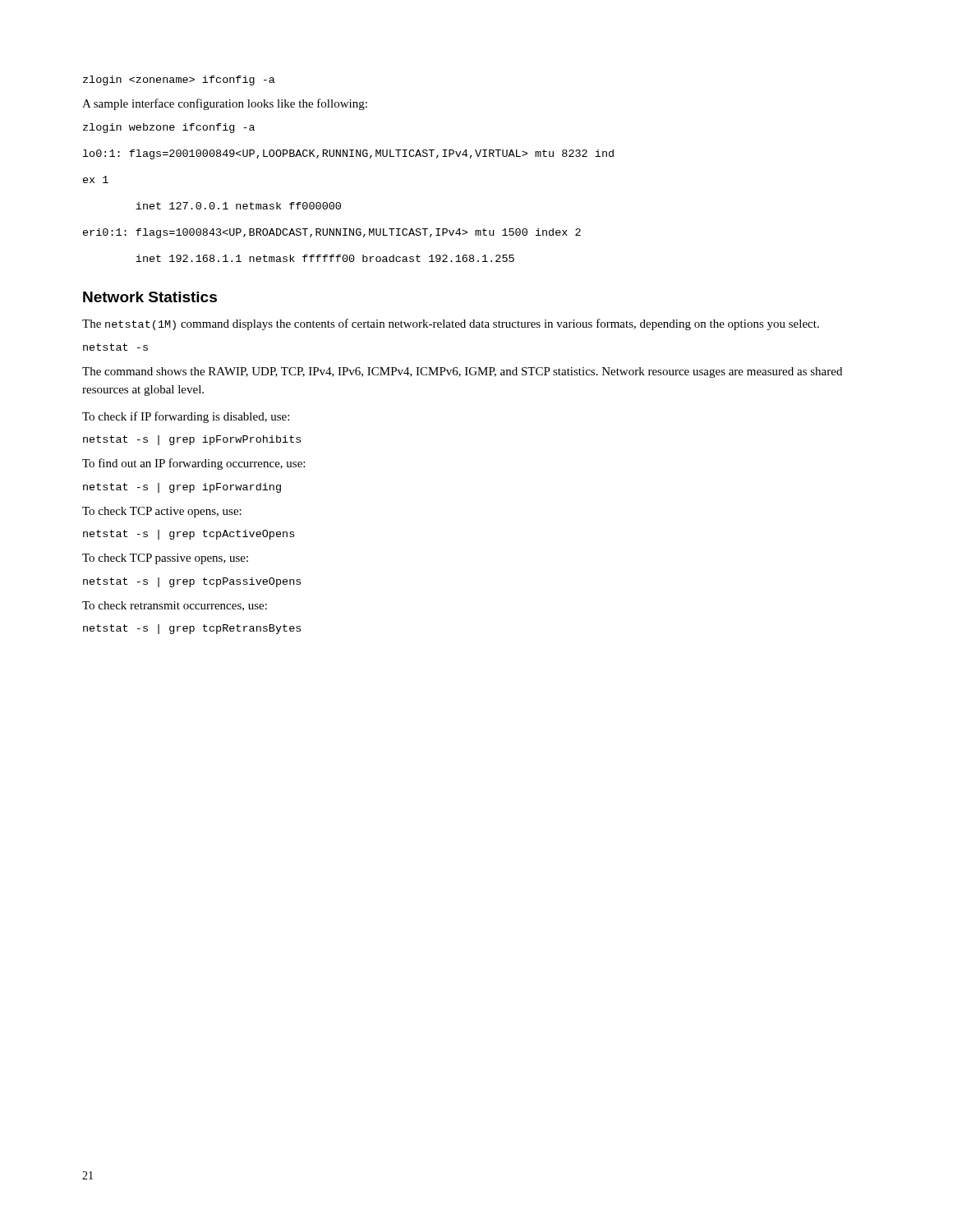Find the text that reads "netstat -s | grep tcpPassiveOpens"

pos(192,582)
